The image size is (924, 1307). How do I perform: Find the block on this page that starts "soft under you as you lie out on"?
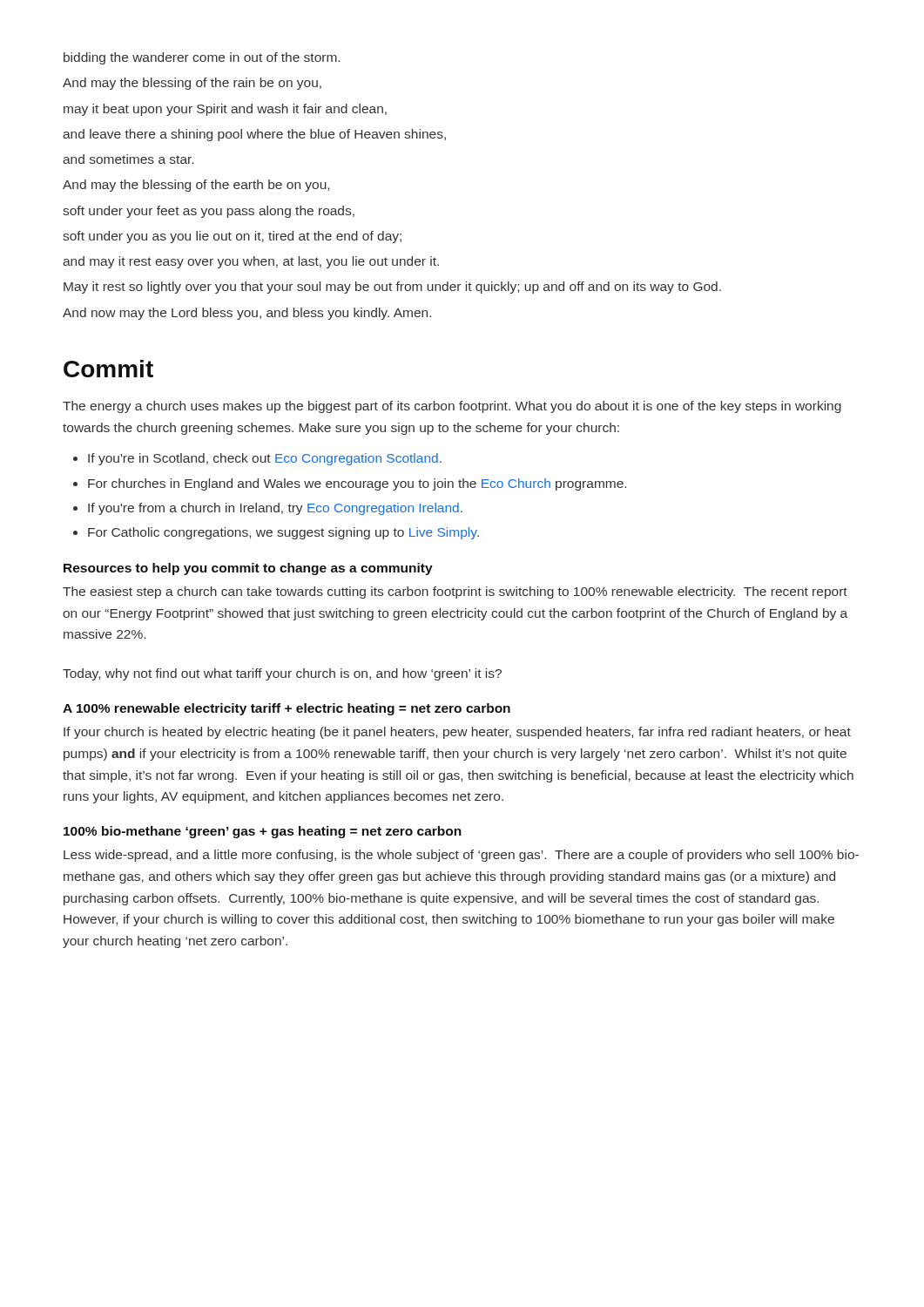pos(233,235)
